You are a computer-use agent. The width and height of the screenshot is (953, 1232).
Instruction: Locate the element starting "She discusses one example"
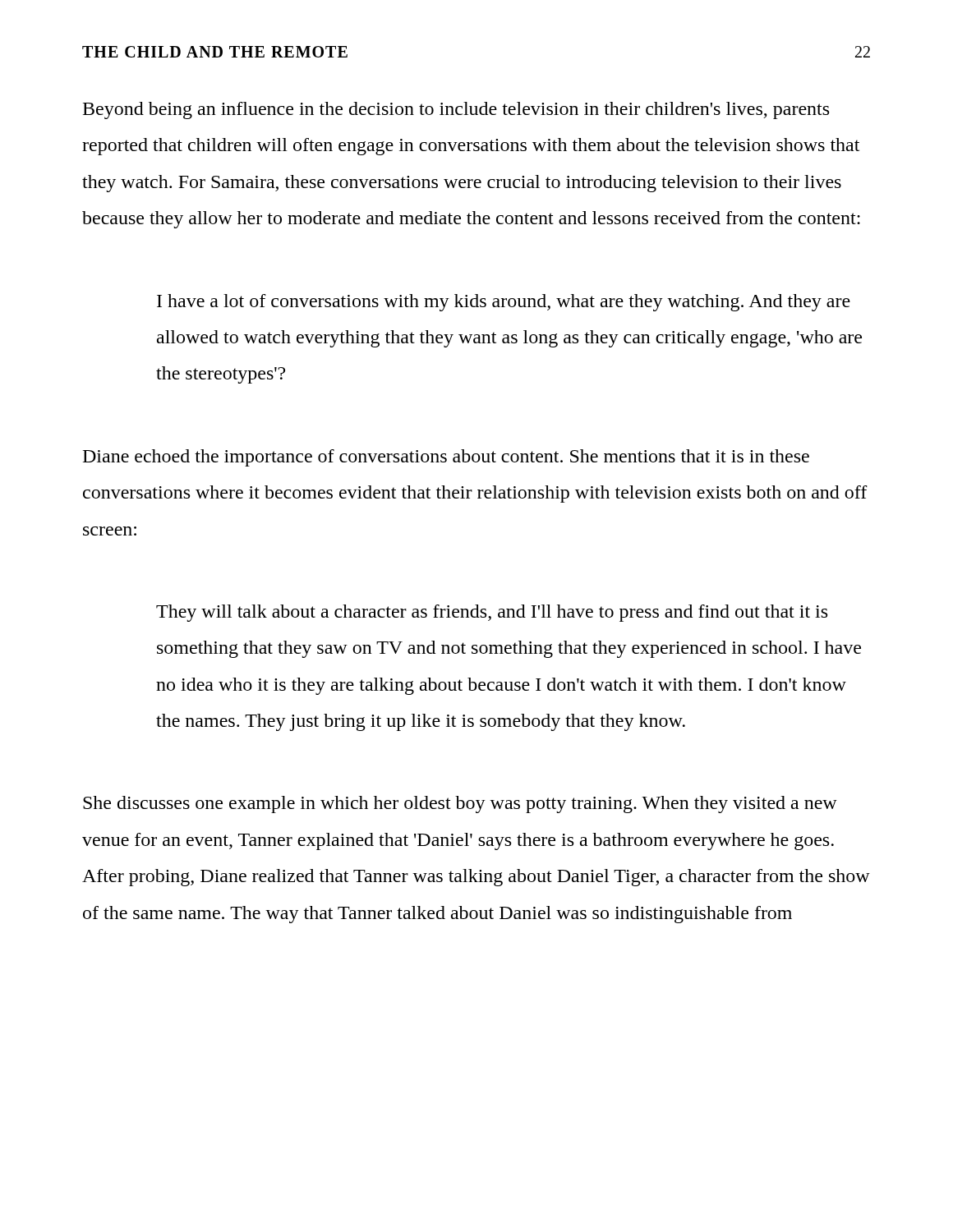coord(460,804)
